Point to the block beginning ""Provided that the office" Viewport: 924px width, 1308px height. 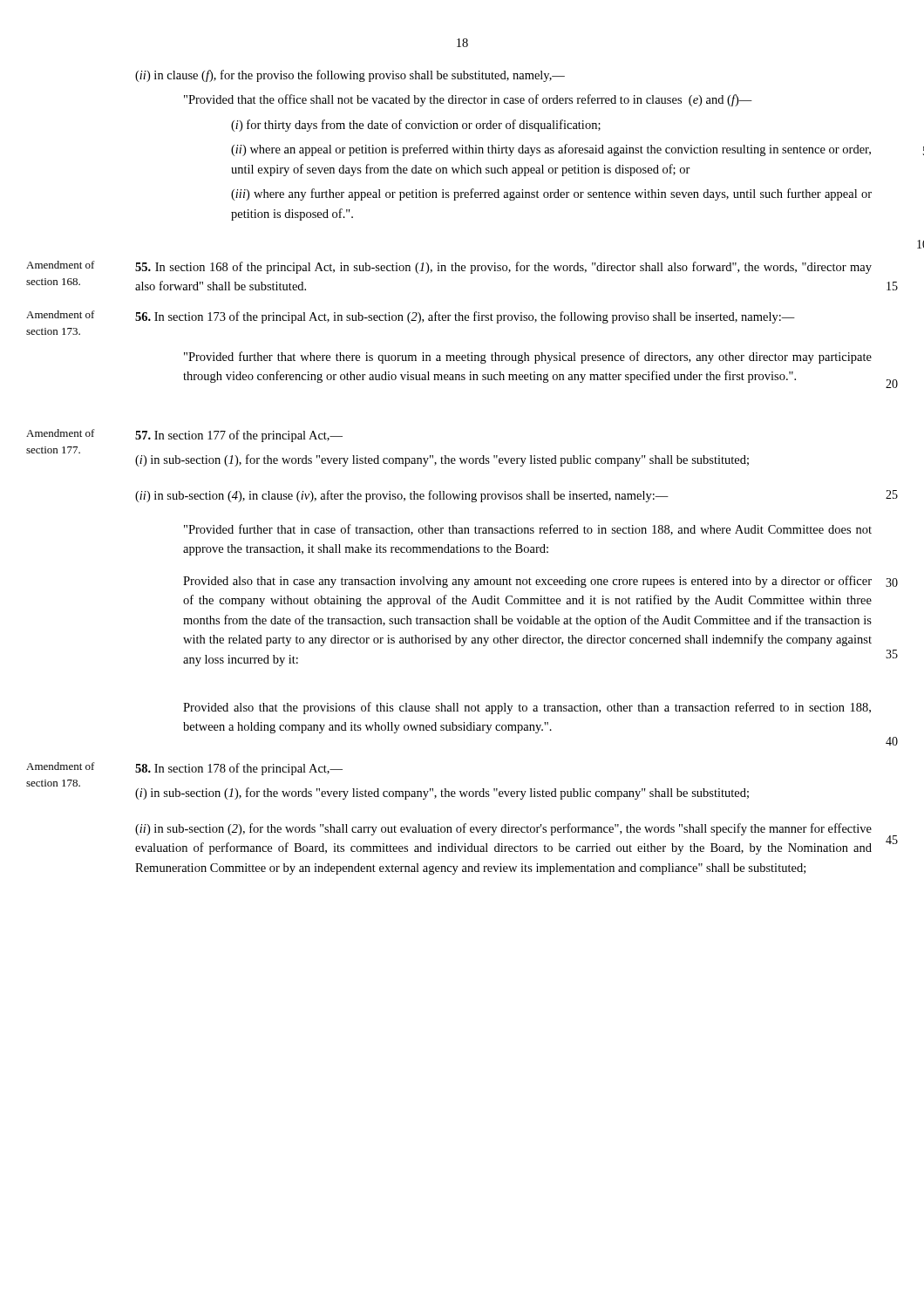click(x=527, y=100)
